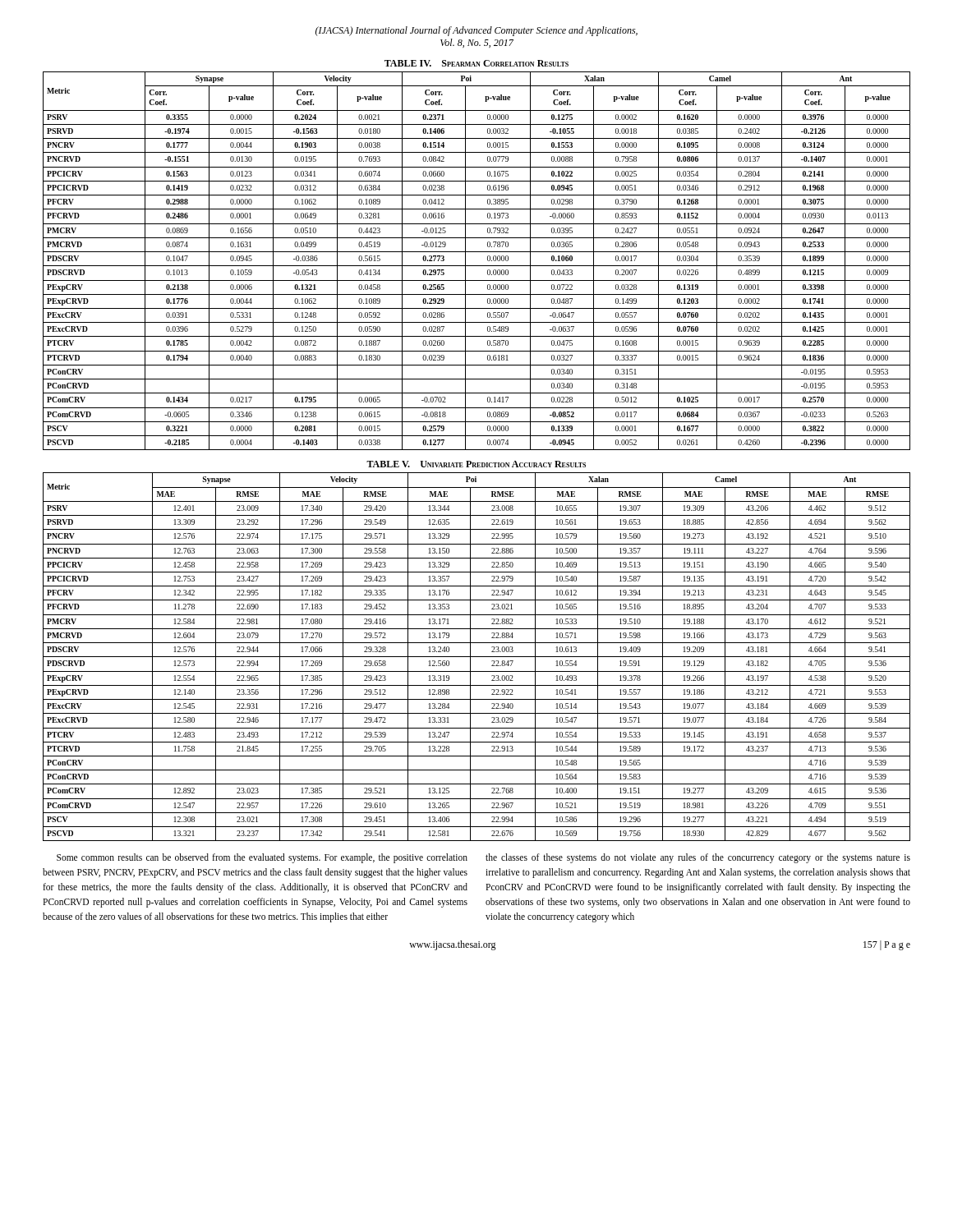Navigate to the text starting "the classes of these systems do not violate"

(x=698, y=887)
